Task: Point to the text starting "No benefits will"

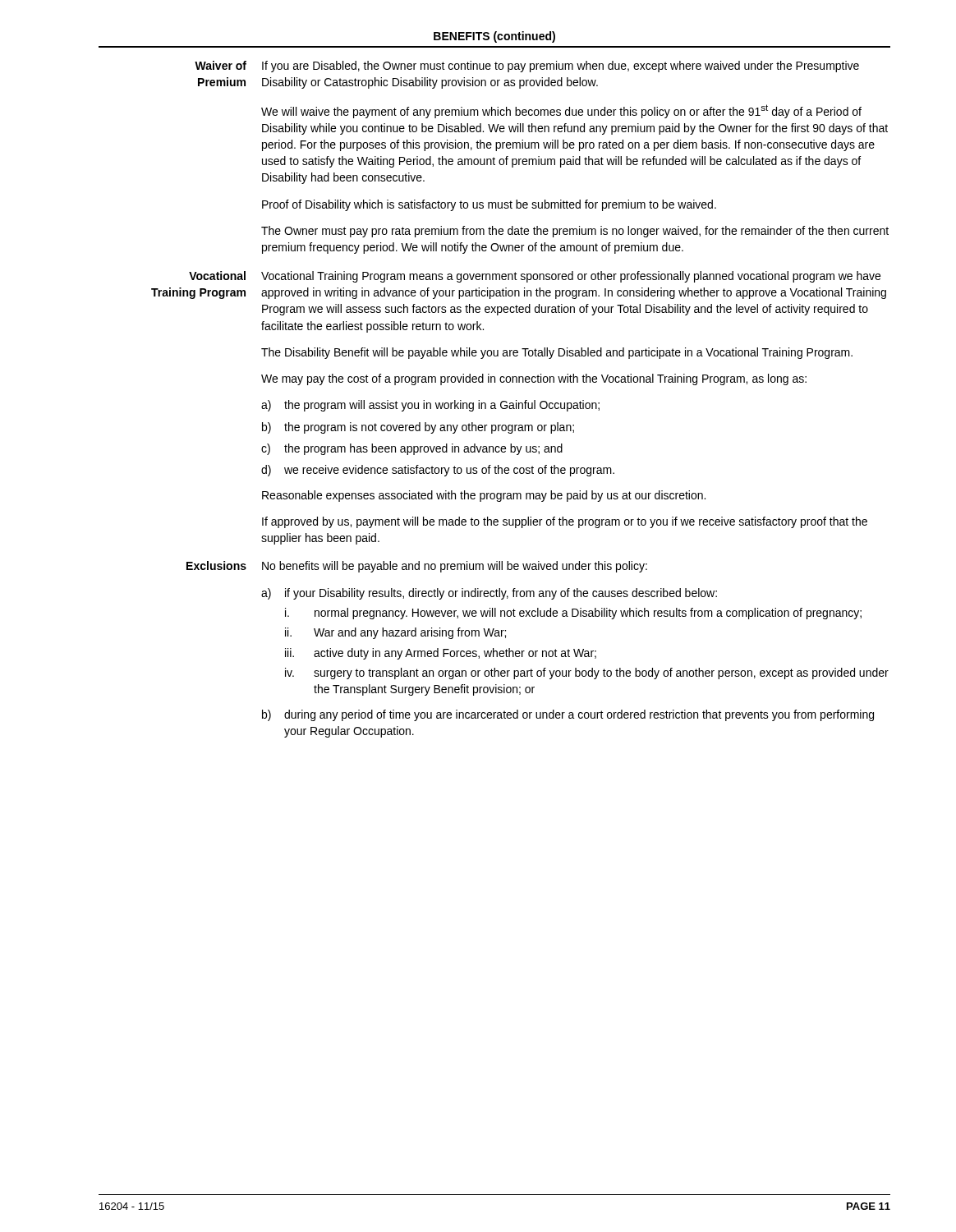Action: [x=576, y=649]
